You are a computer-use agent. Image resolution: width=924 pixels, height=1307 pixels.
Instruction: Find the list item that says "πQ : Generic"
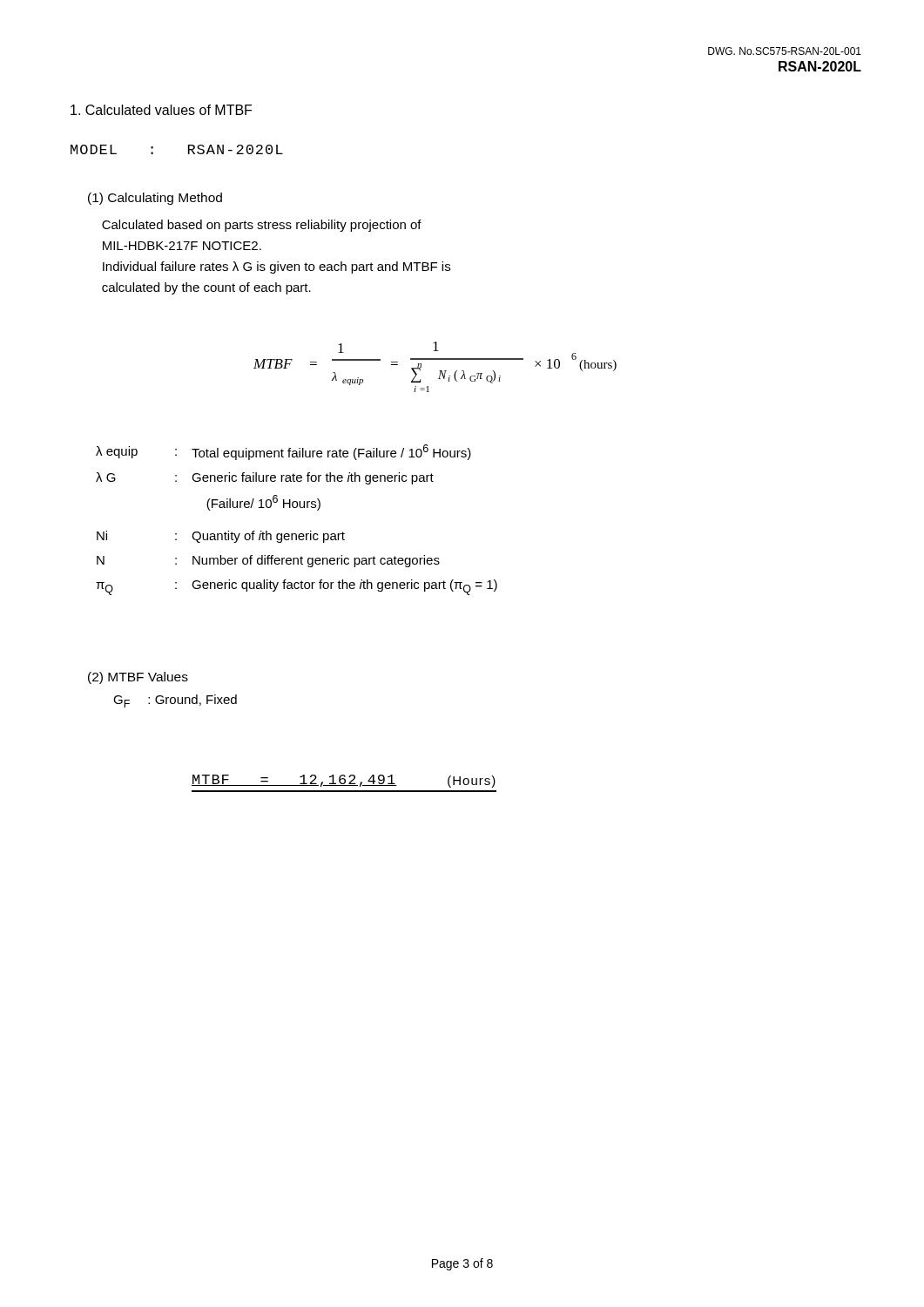297,586
